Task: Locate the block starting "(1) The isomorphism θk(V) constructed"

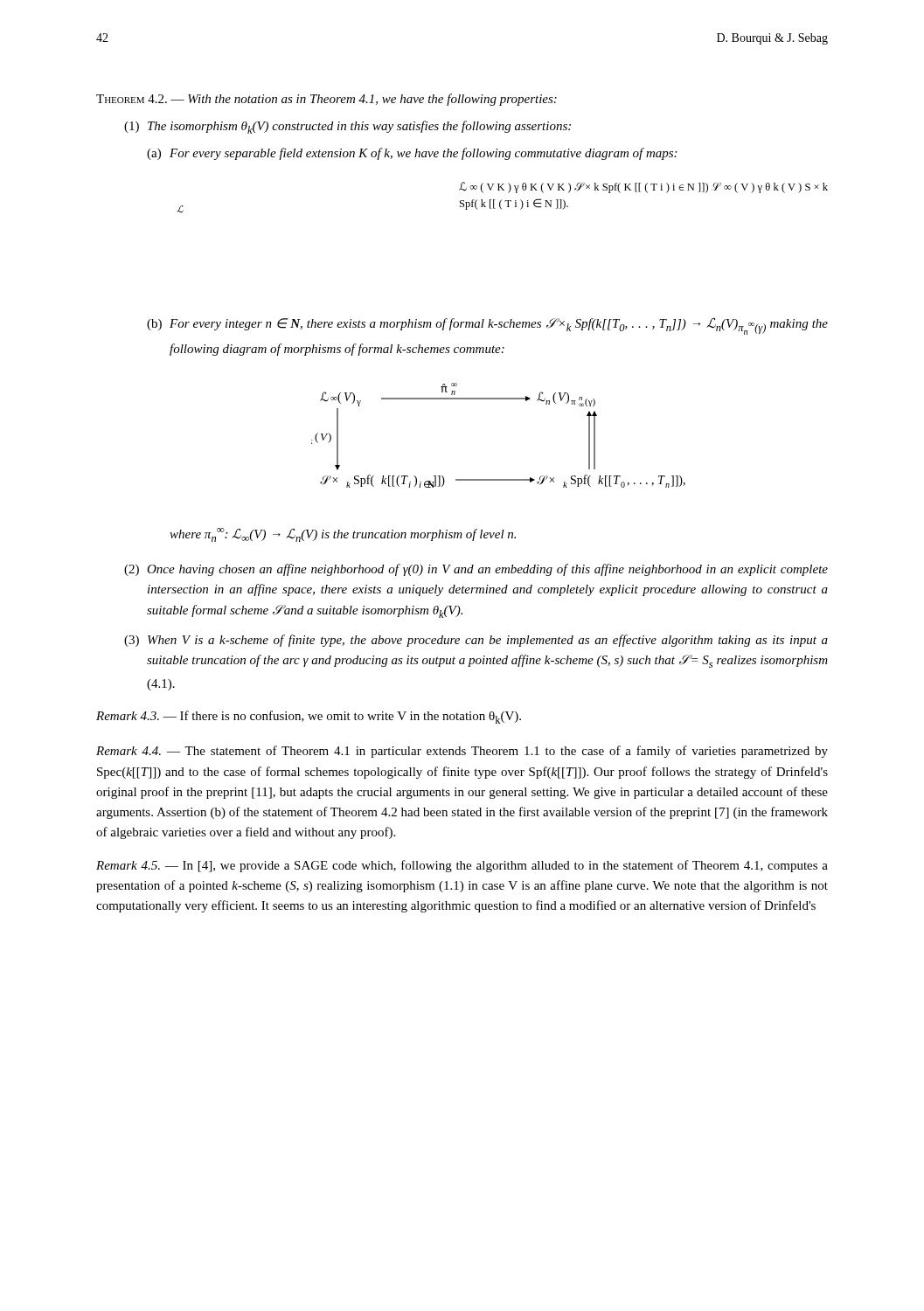Action: click(x=476, y=334)
